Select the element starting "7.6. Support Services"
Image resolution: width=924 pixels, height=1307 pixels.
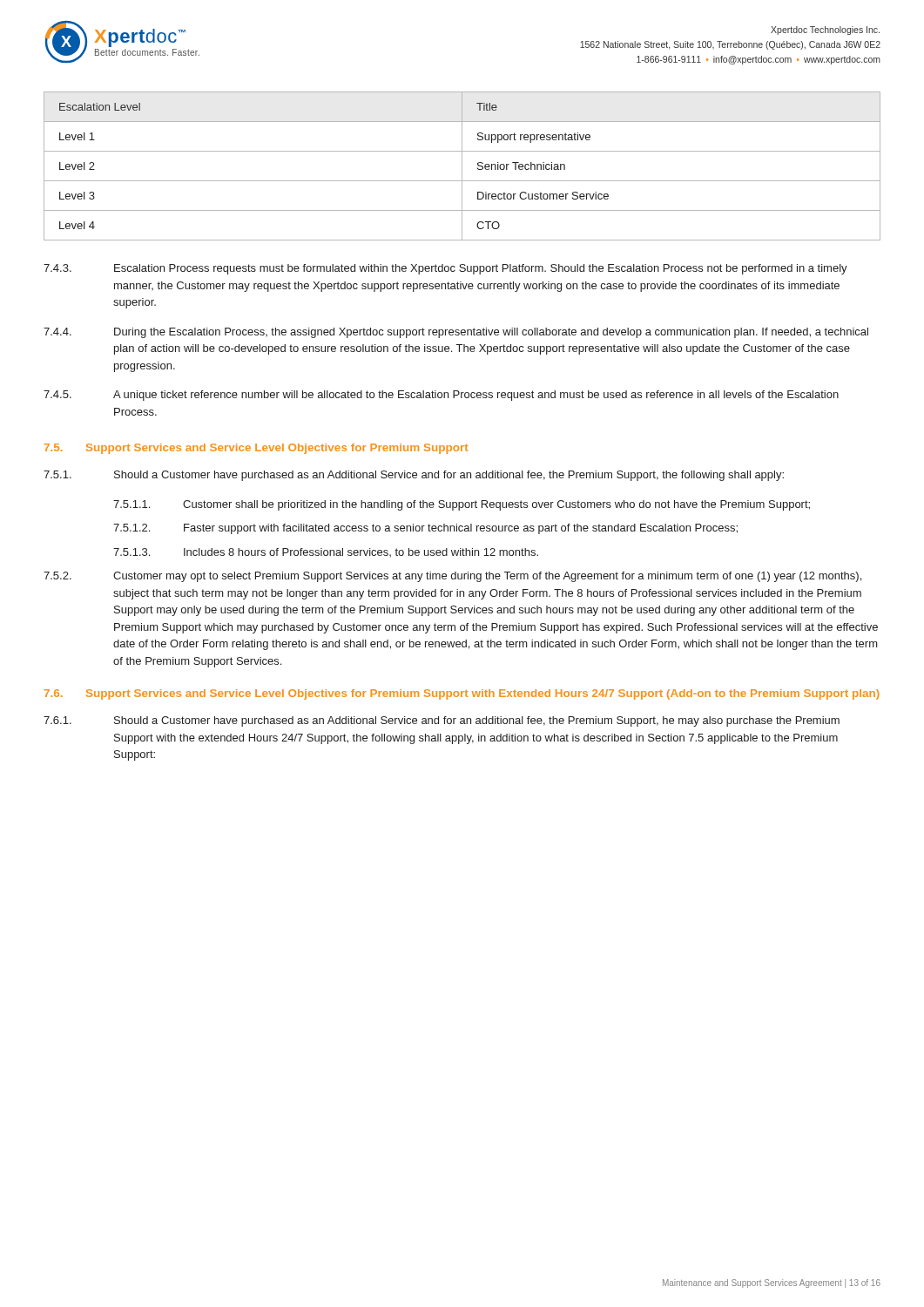point(462,693)
